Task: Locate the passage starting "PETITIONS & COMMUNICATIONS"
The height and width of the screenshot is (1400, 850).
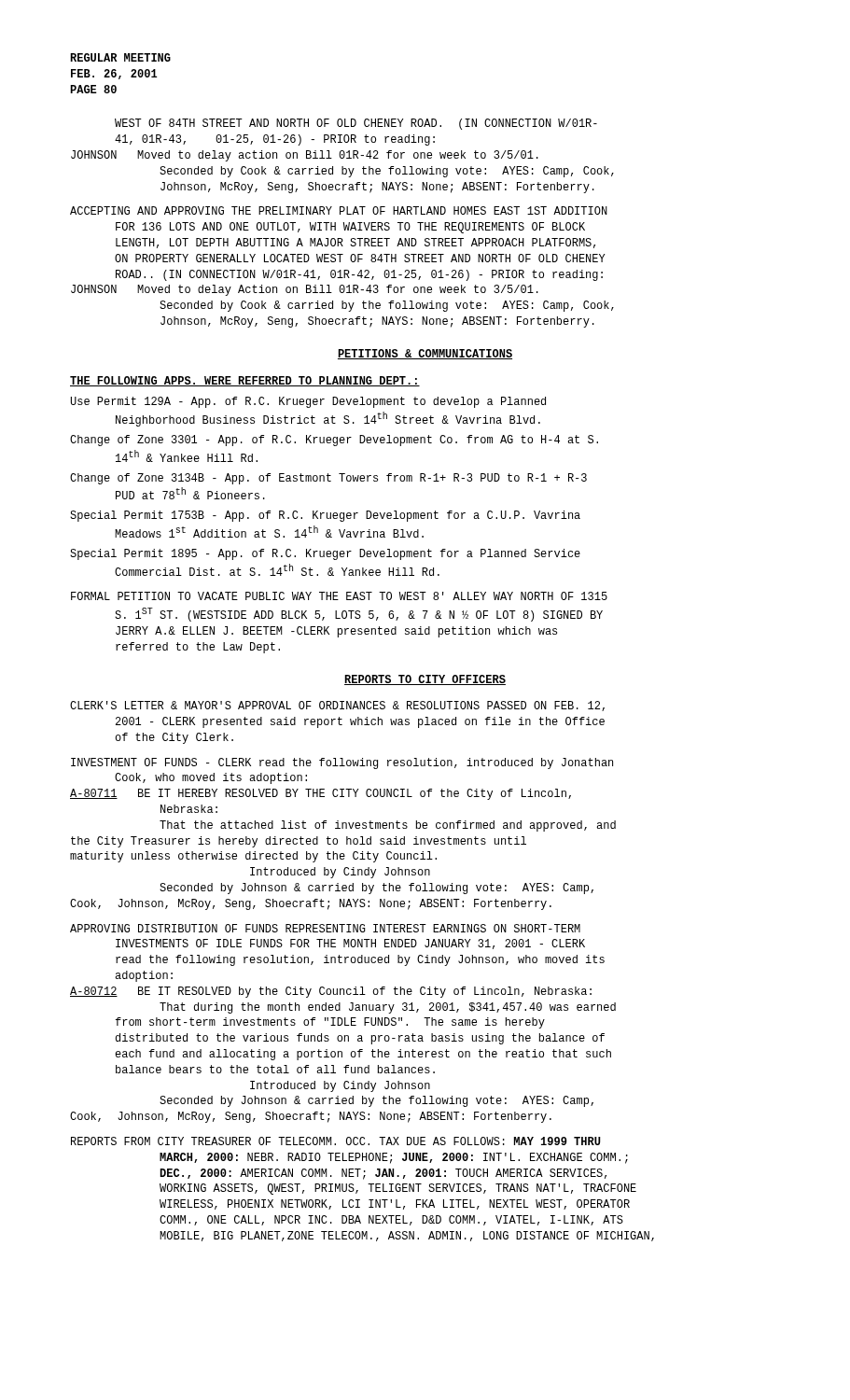Action: pyautogui.click(x=425, y=354)
